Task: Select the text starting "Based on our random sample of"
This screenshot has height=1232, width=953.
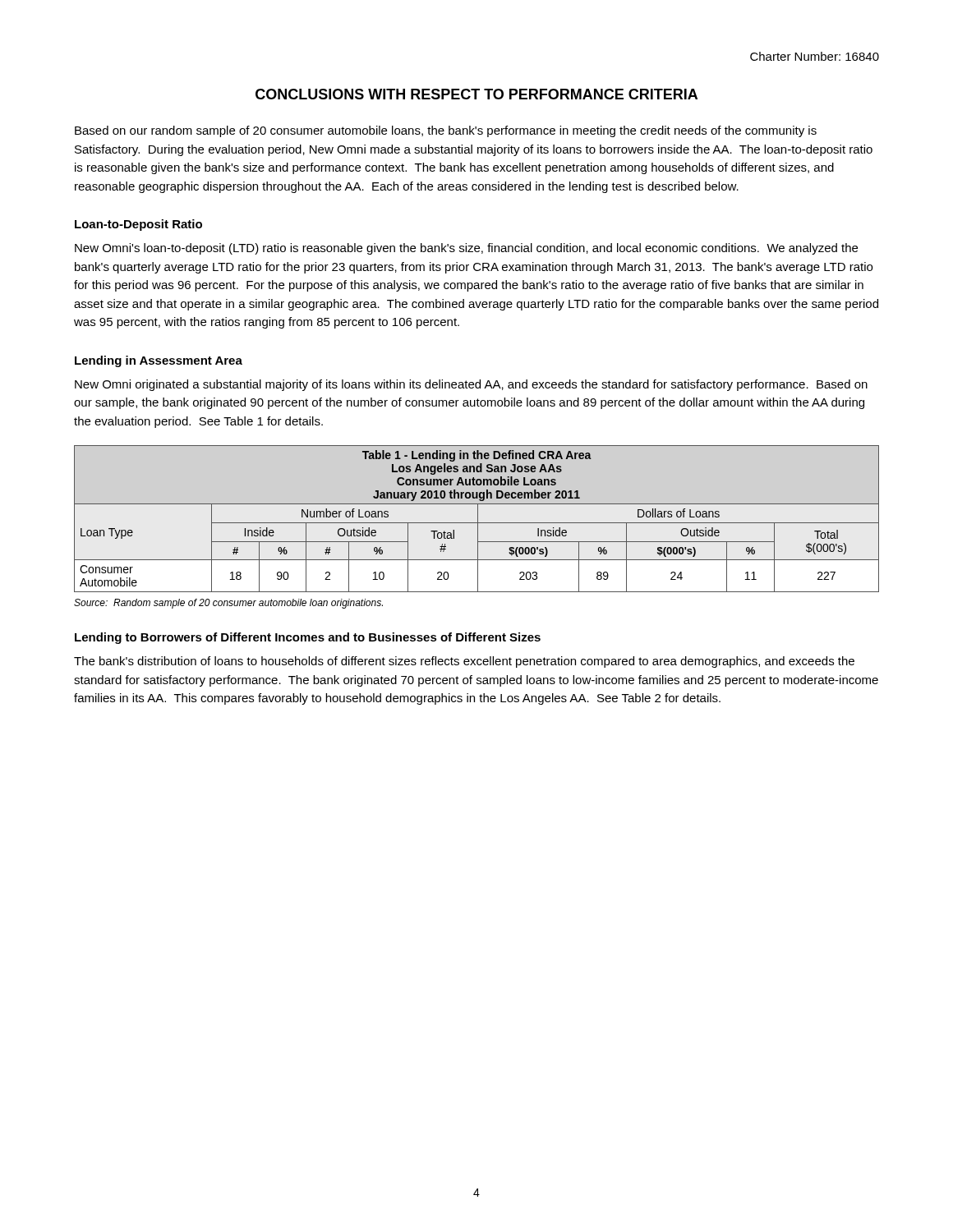Action: click(473, 158)
